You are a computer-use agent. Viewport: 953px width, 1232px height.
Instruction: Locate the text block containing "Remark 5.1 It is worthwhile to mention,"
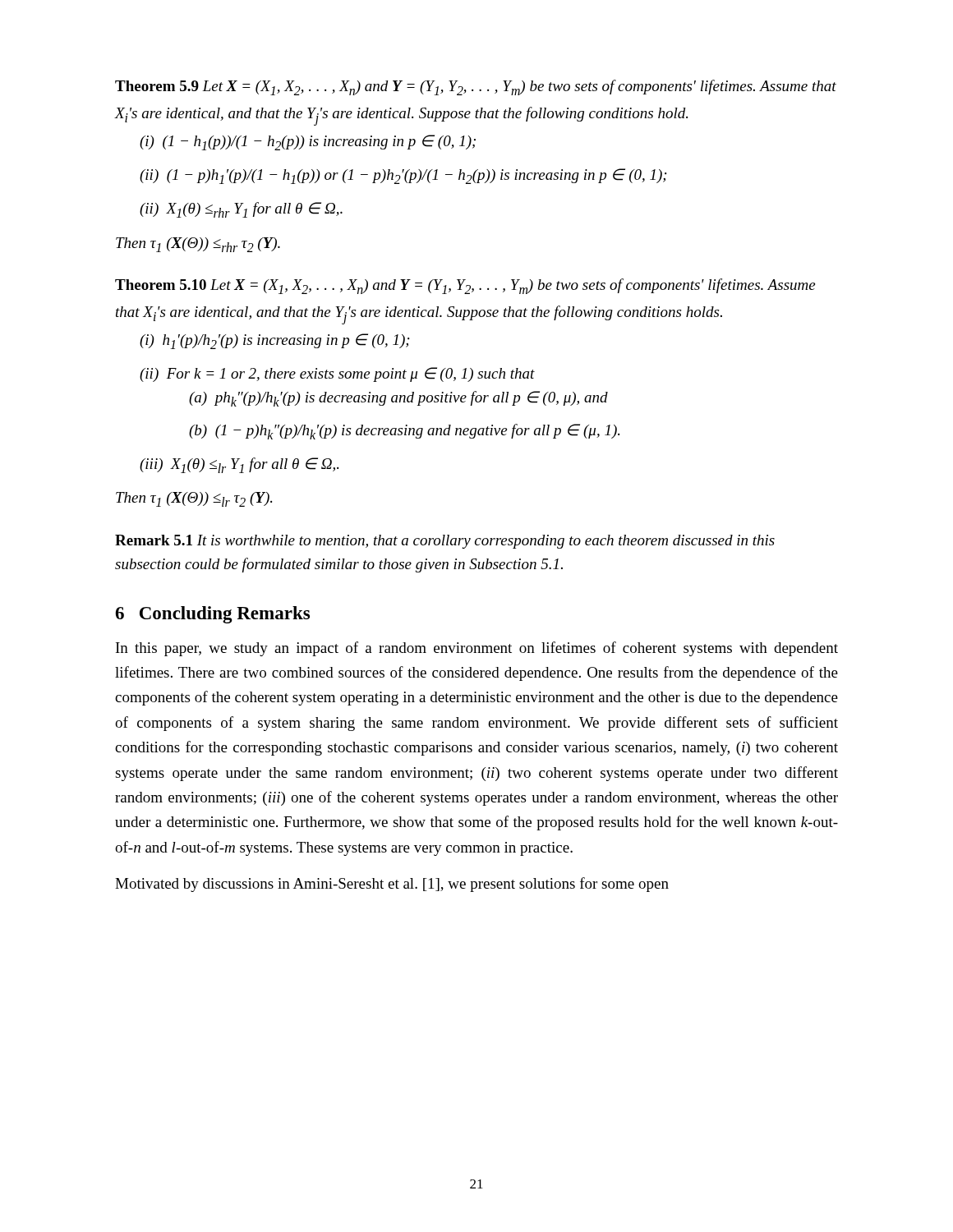445,552
